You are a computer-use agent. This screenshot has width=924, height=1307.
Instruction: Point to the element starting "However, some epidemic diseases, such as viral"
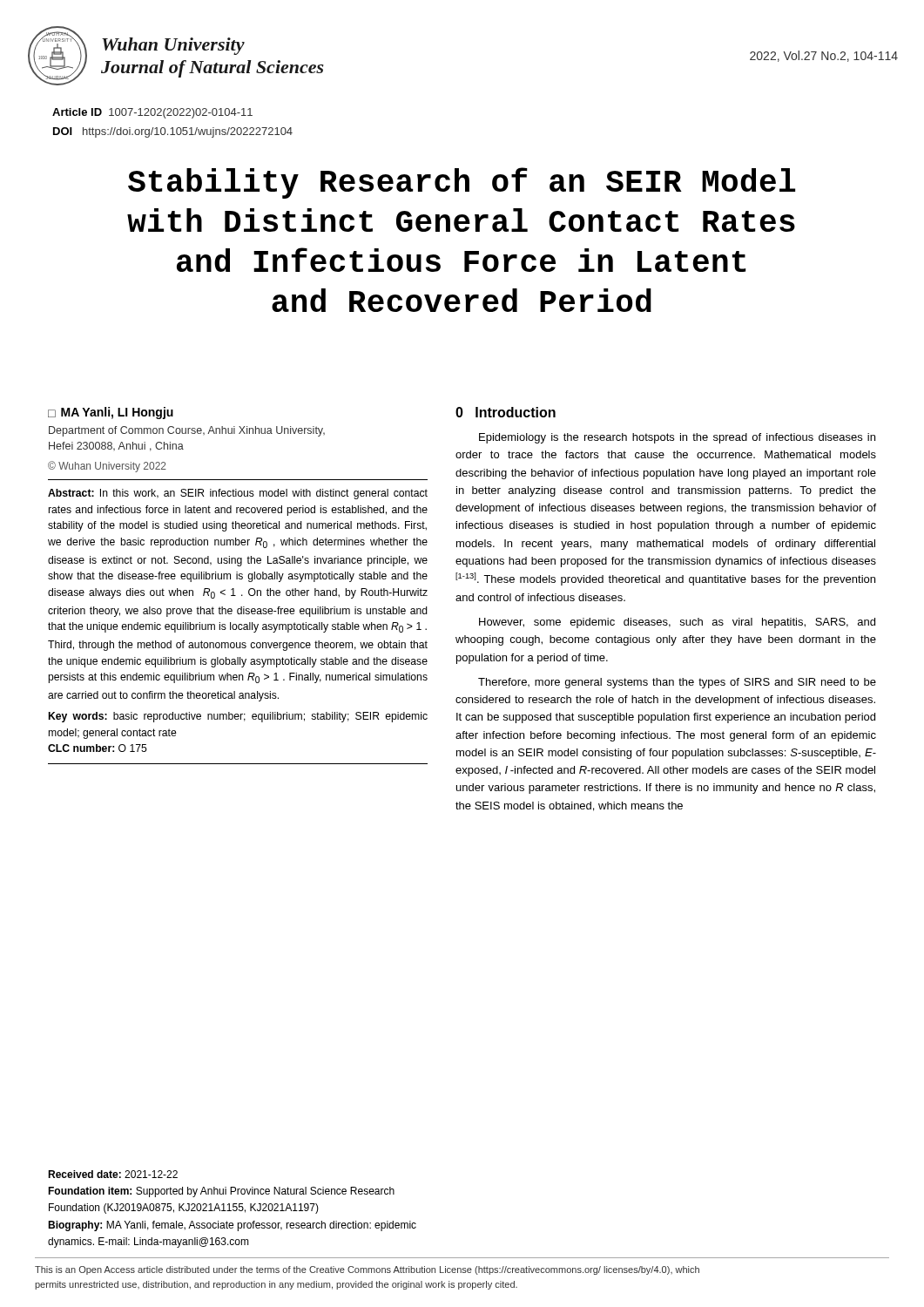point(666,639)
